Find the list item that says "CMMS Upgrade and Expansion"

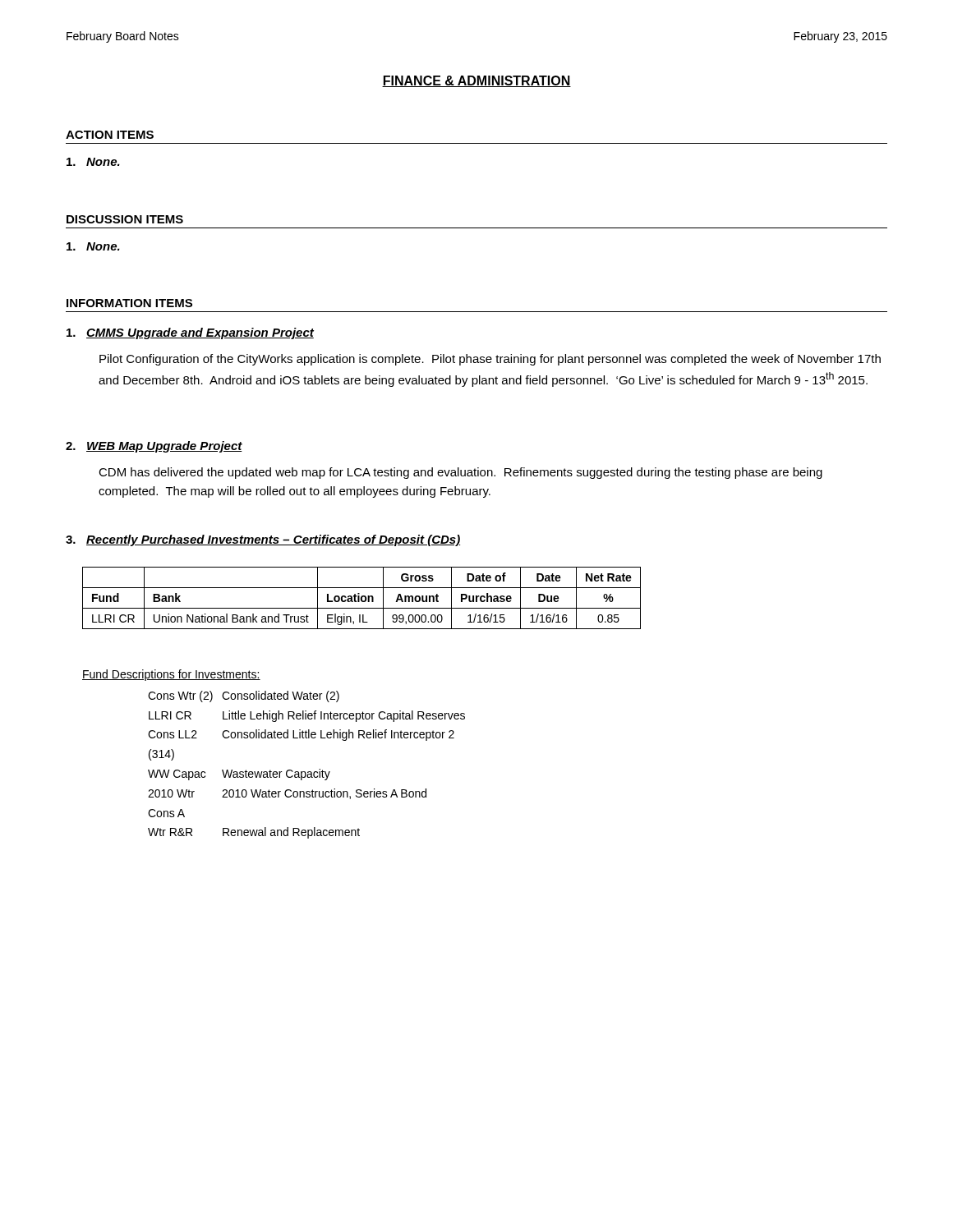(x=190, y=332)
